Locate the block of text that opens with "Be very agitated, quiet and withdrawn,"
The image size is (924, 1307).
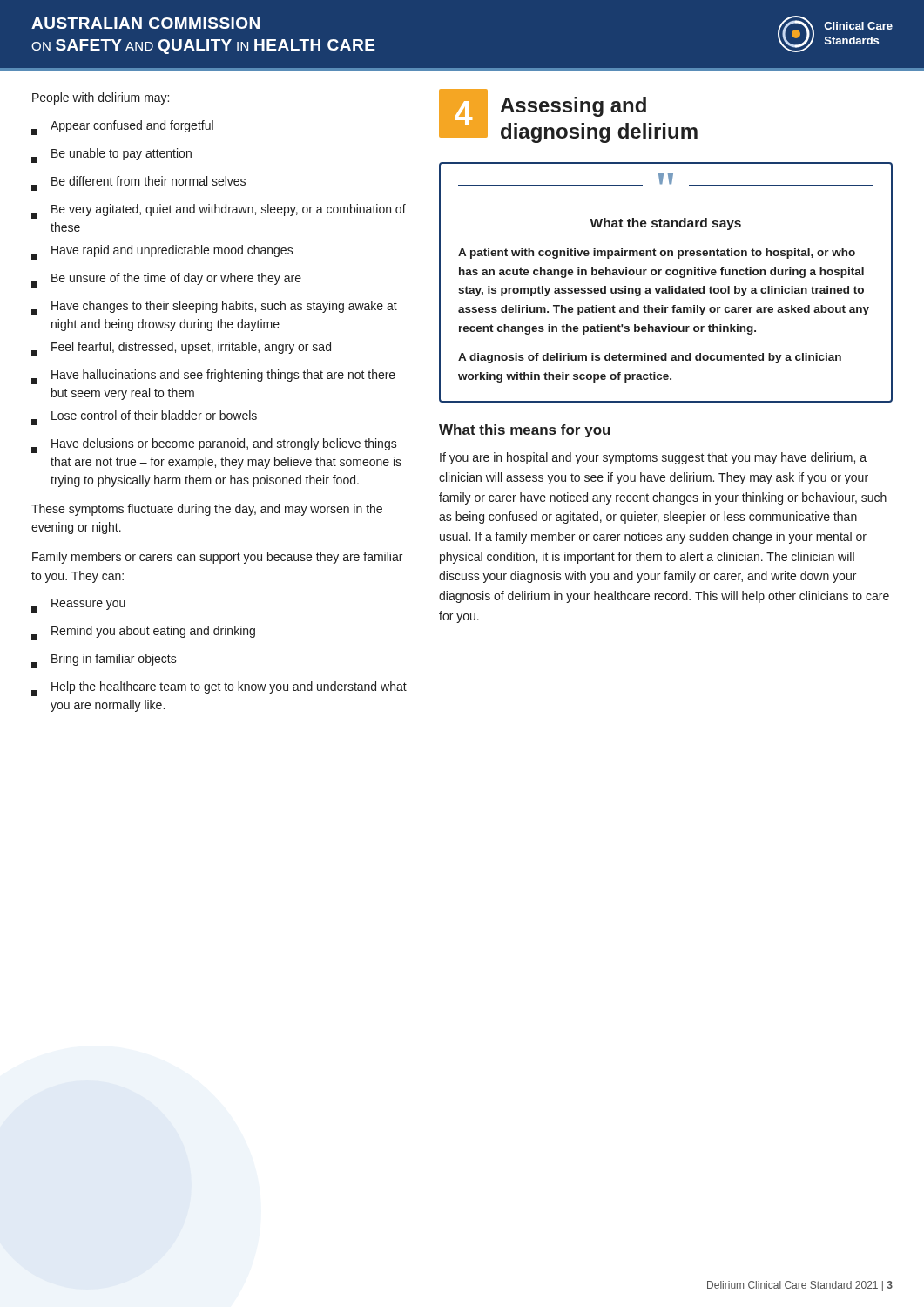[x=221, y=218]
